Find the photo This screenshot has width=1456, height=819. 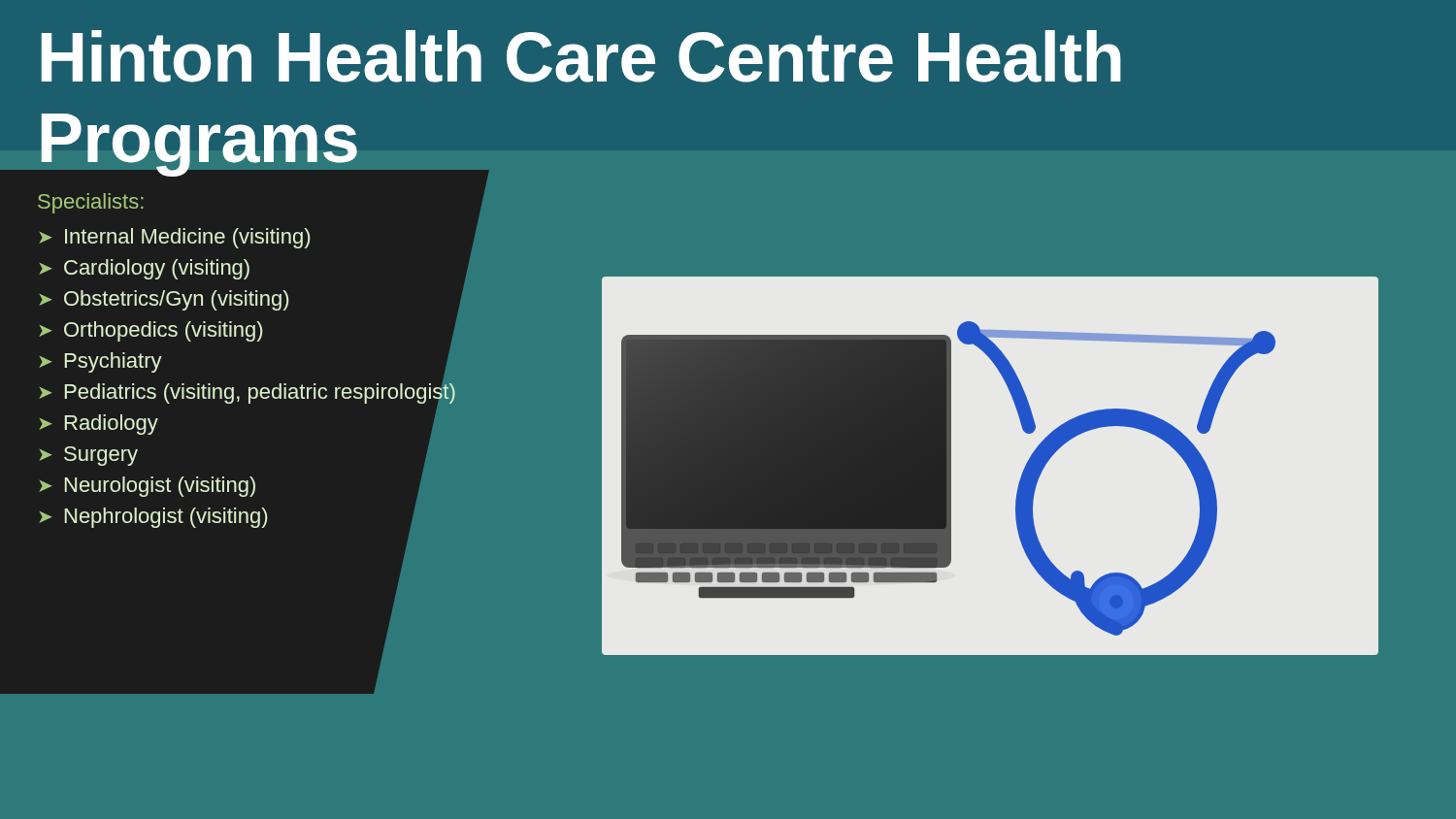(990, 466)
